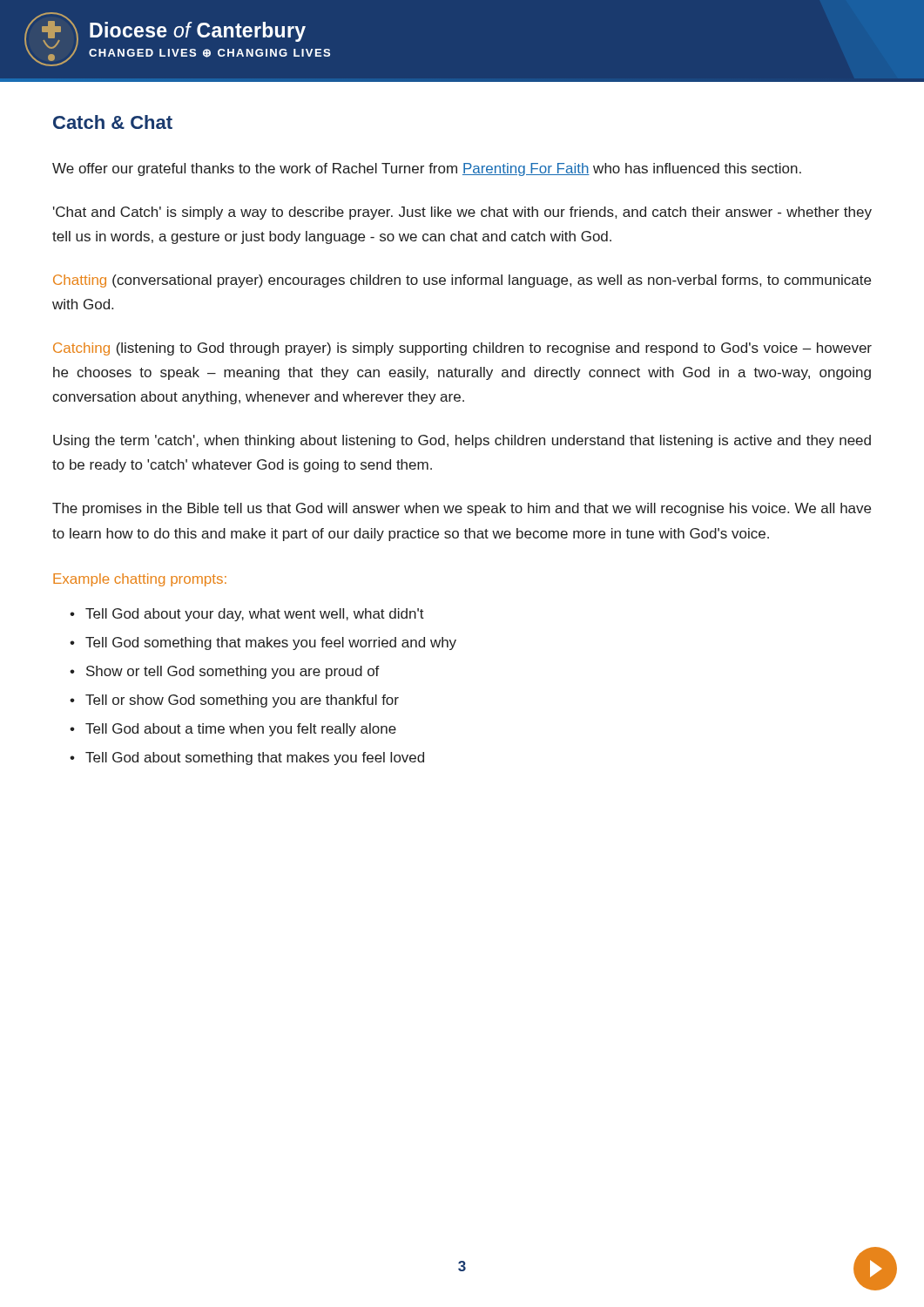Find the section header that says "Catch & Chat"
This screenshot has height=1307, width=924.
[112, 122]
